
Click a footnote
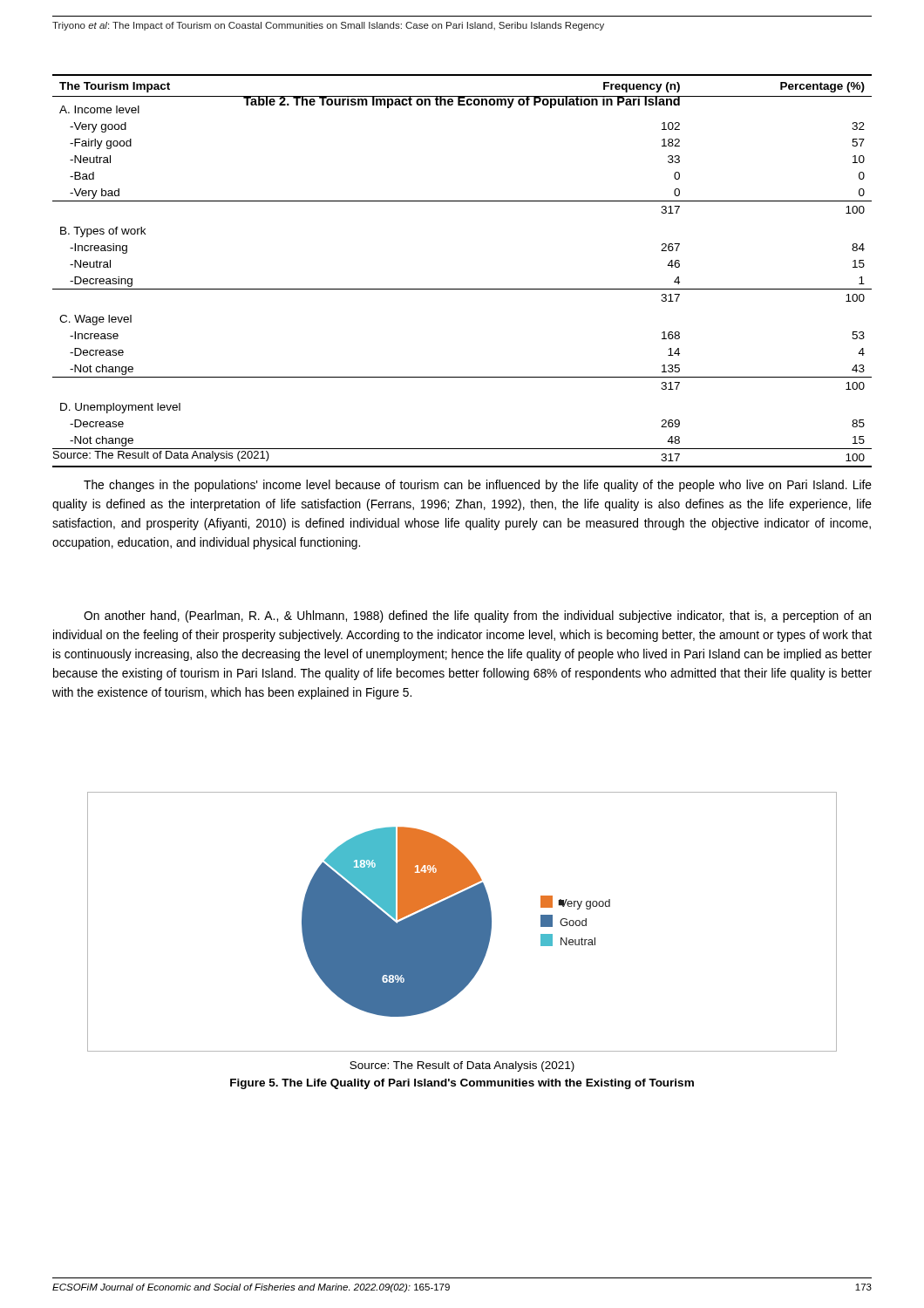(x=161, y=455)
